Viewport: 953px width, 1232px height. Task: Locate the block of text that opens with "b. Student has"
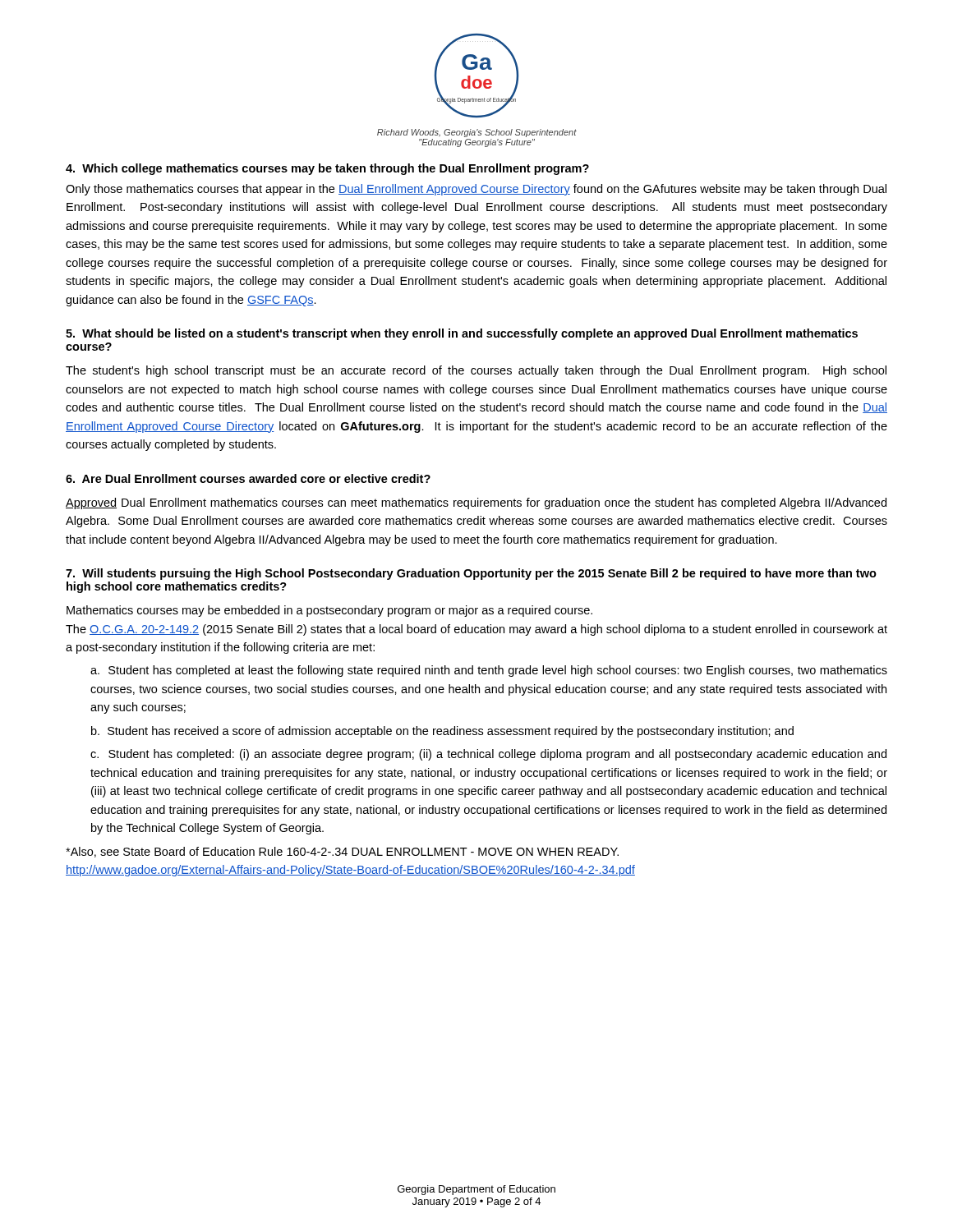point(442,731)
